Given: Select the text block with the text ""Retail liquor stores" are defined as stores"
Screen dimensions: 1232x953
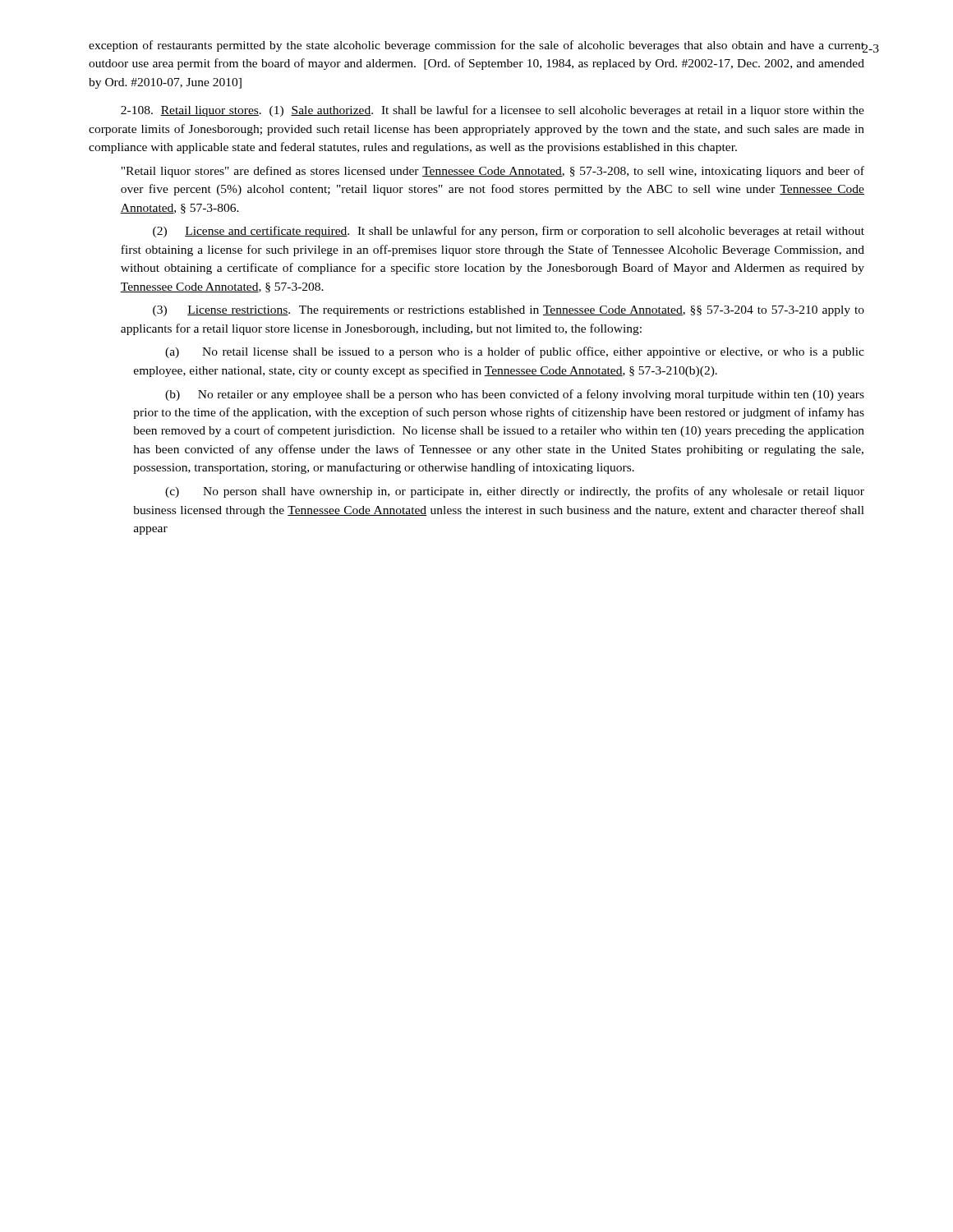Looking at the screenshot, I should coord(492,189).
